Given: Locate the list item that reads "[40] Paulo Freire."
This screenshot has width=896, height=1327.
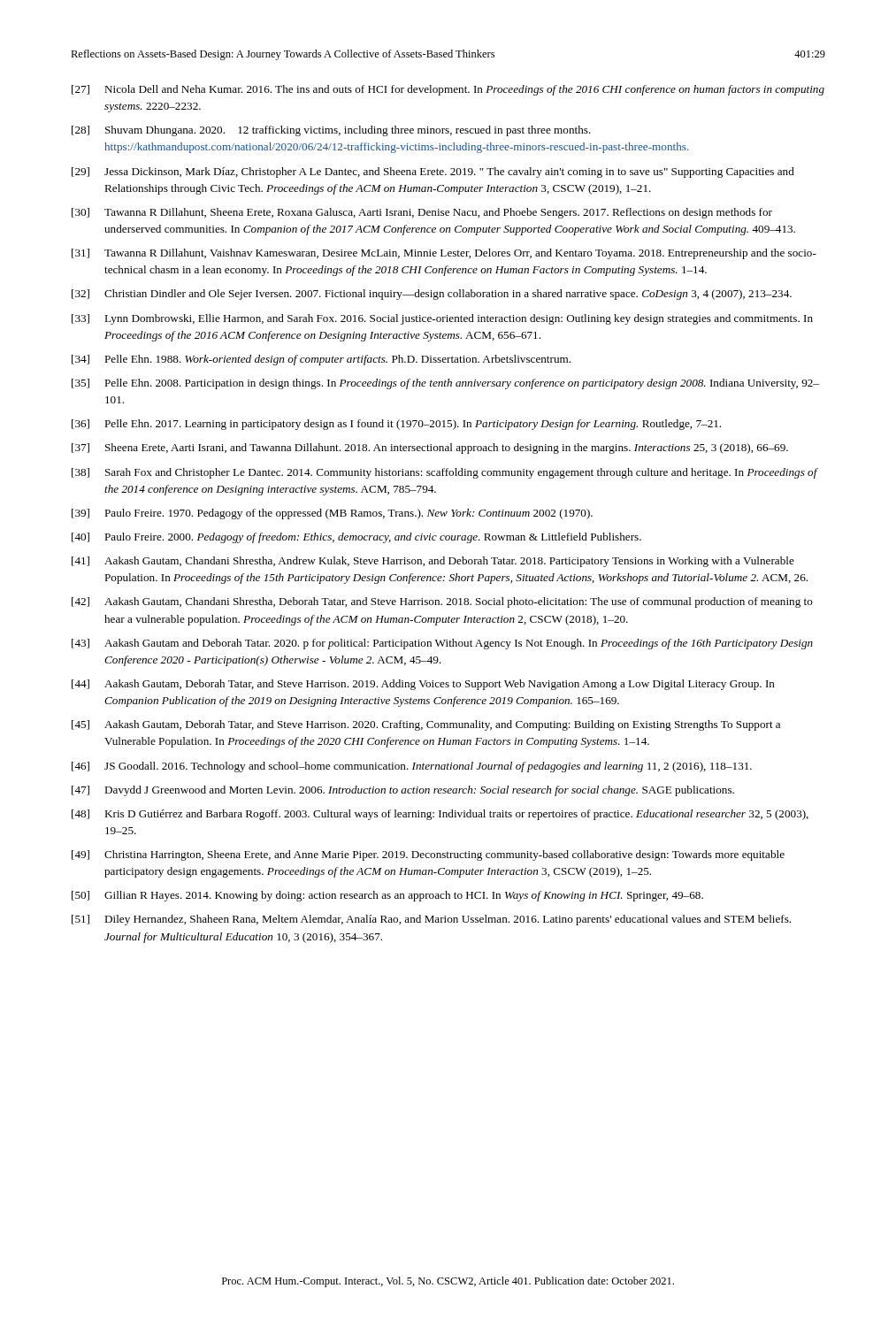Looking at the screenshot, I should pos(448,537).
